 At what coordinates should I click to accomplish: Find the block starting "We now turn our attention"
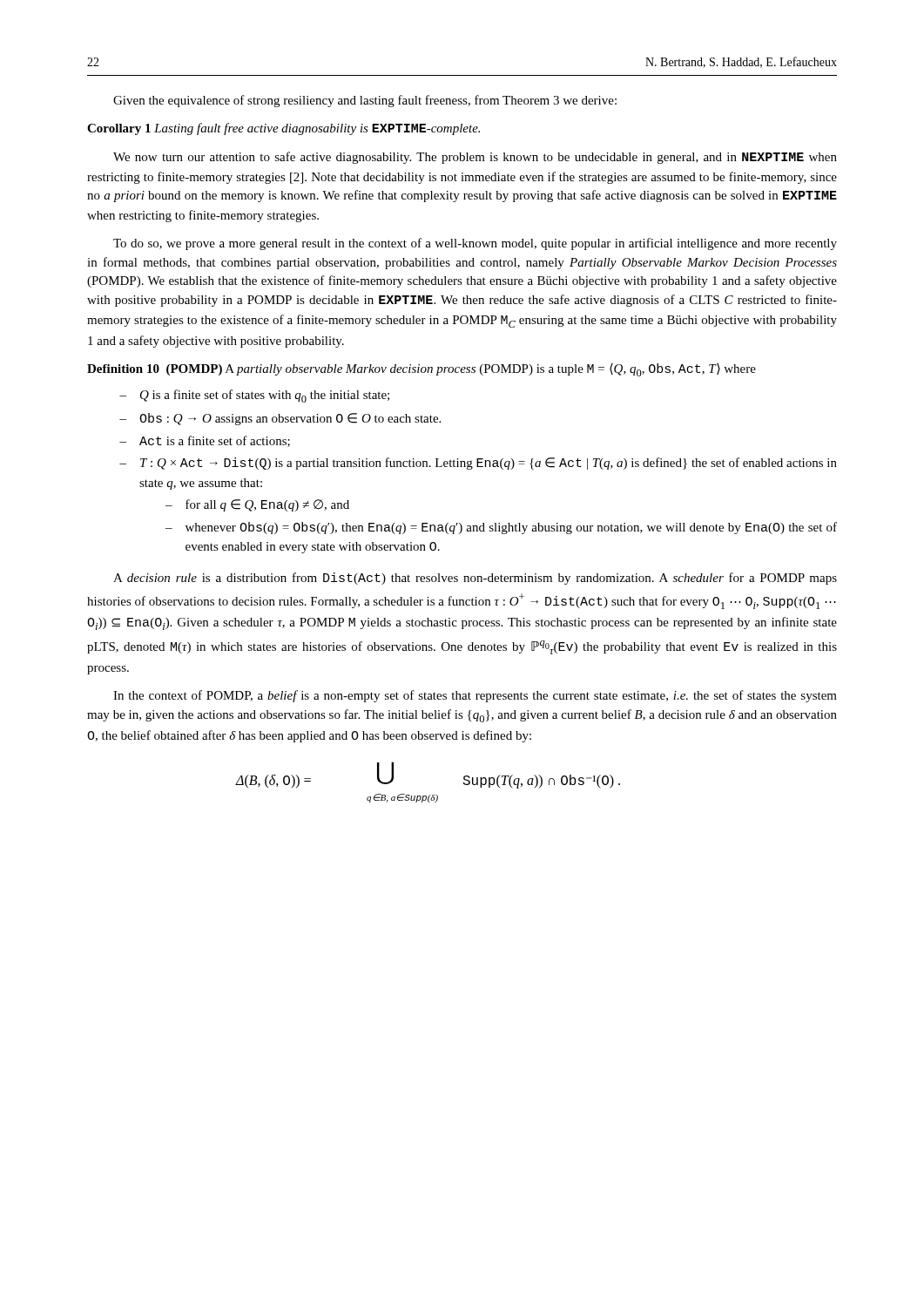pyautogui.click(x=462, y=187)
